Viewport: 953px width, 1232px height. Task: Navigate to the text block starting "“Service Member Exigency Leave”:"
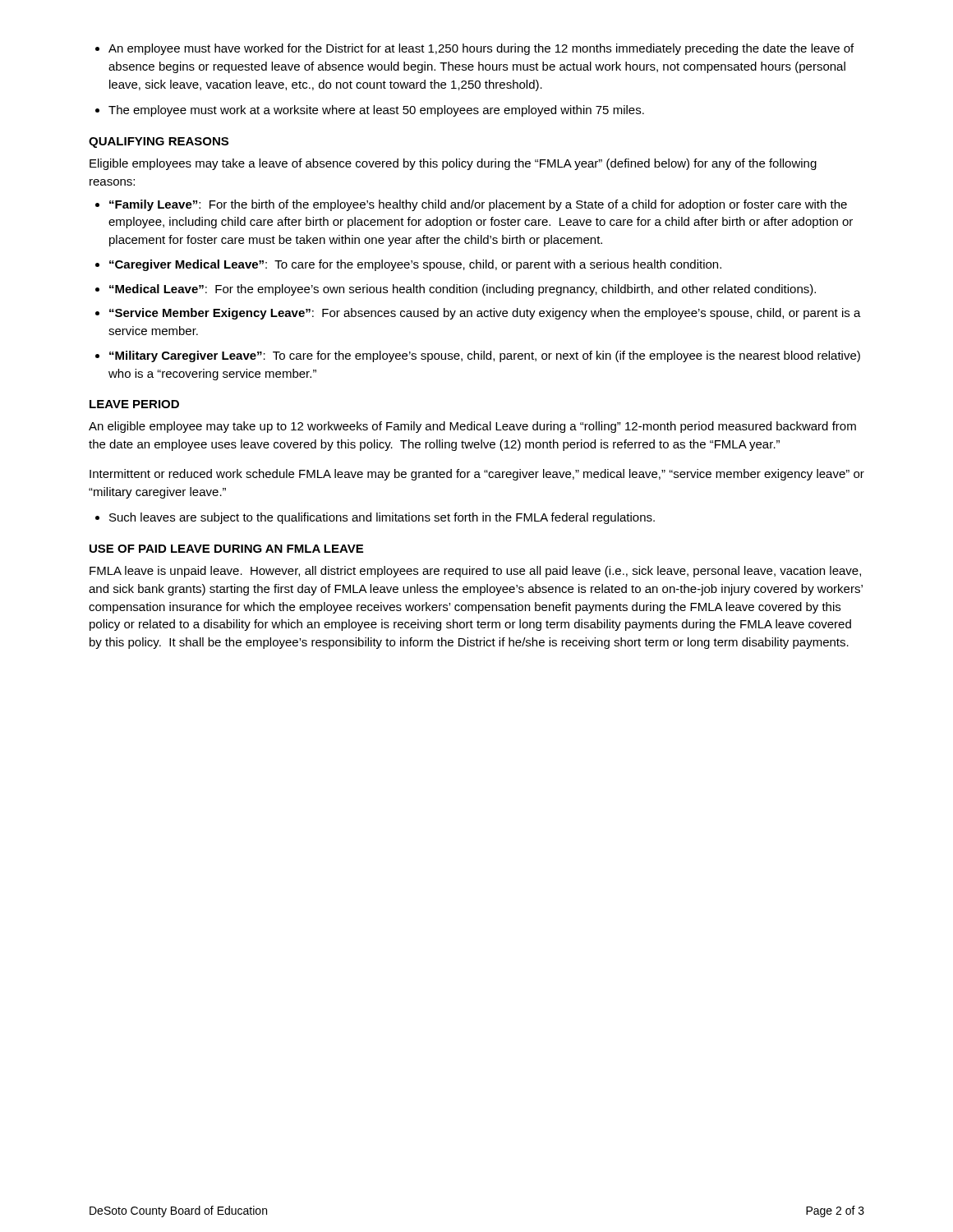click(x=476, y=322)
